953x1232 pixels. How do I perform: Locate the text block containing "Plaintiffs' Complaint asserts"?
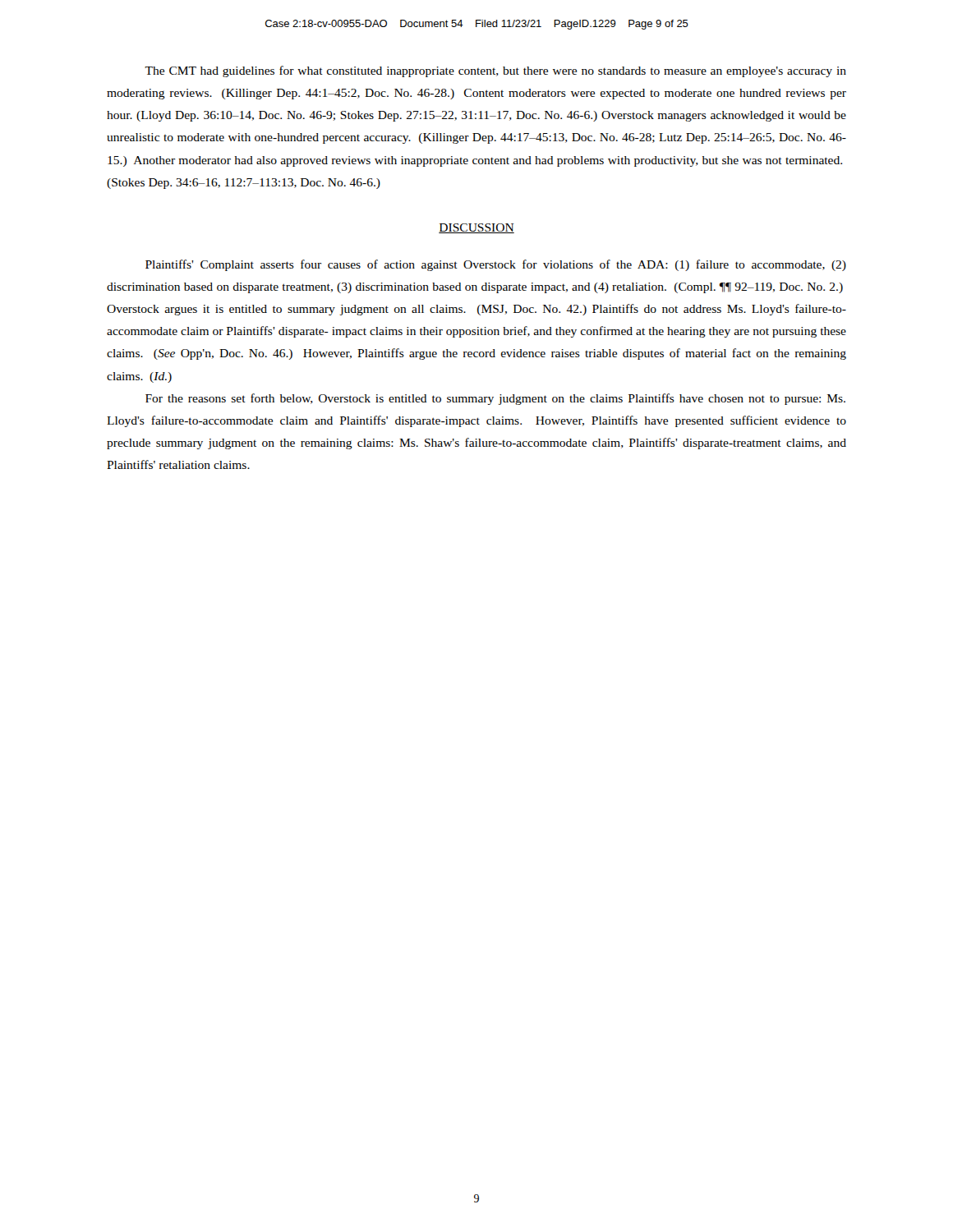click(x=476, y=320)
